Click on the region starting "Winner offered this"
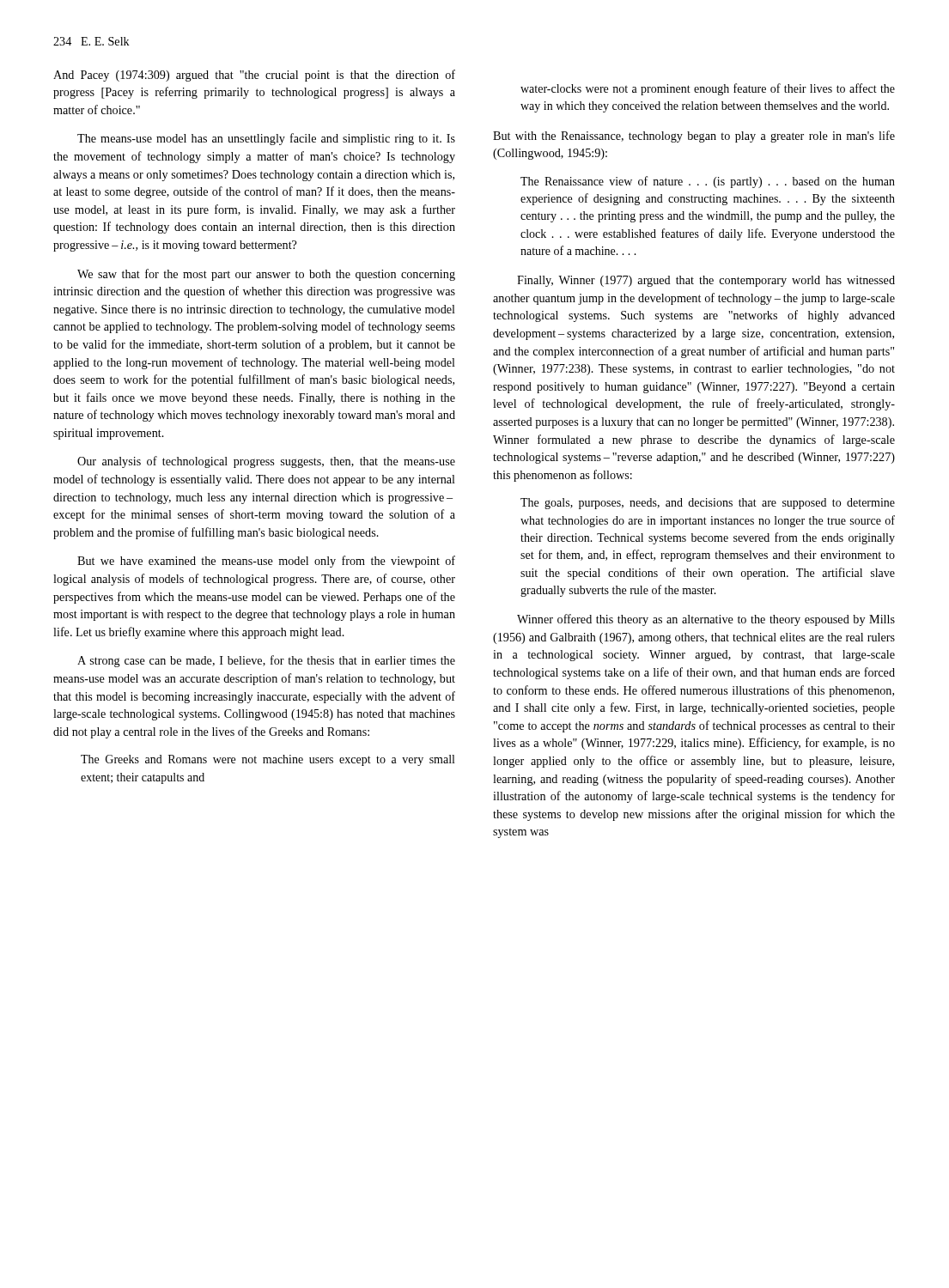 point(694,726)
